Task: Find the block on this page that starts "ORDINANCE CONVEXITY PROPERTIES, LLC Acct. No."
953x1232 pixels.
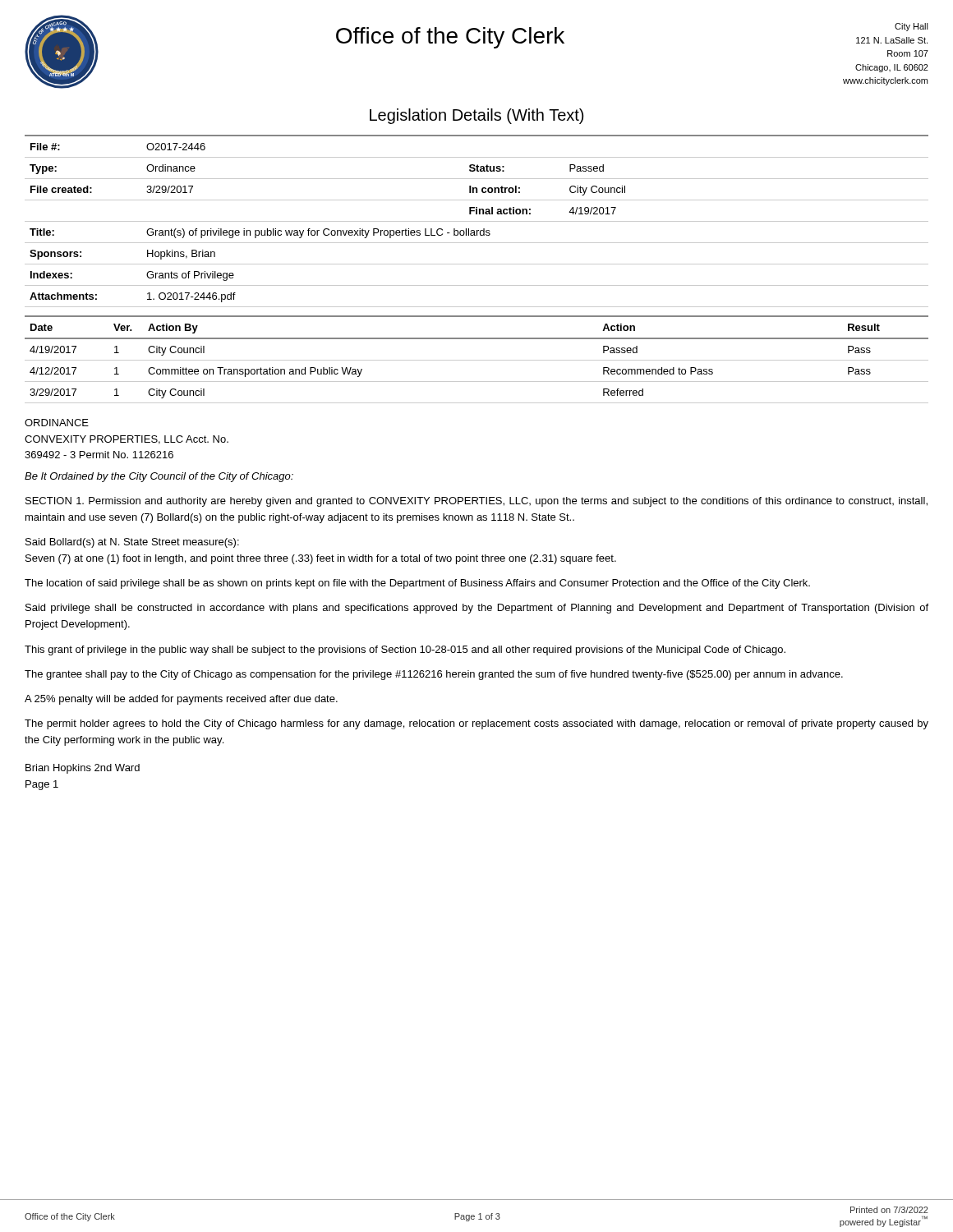Action: click(x=57, y=423)
